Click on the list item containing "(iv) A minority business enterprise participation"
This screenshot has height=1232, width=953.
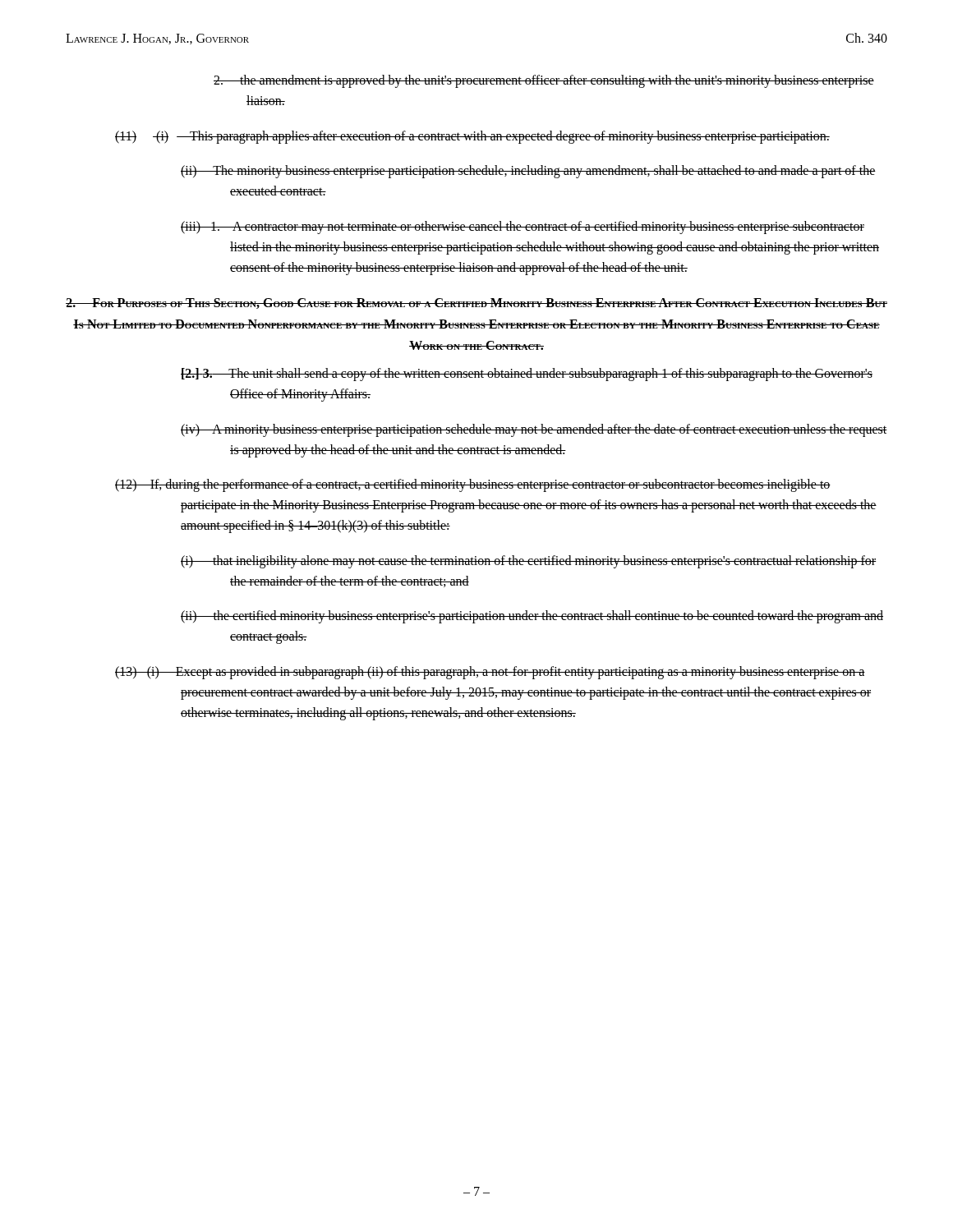click(x=534, y=439)
